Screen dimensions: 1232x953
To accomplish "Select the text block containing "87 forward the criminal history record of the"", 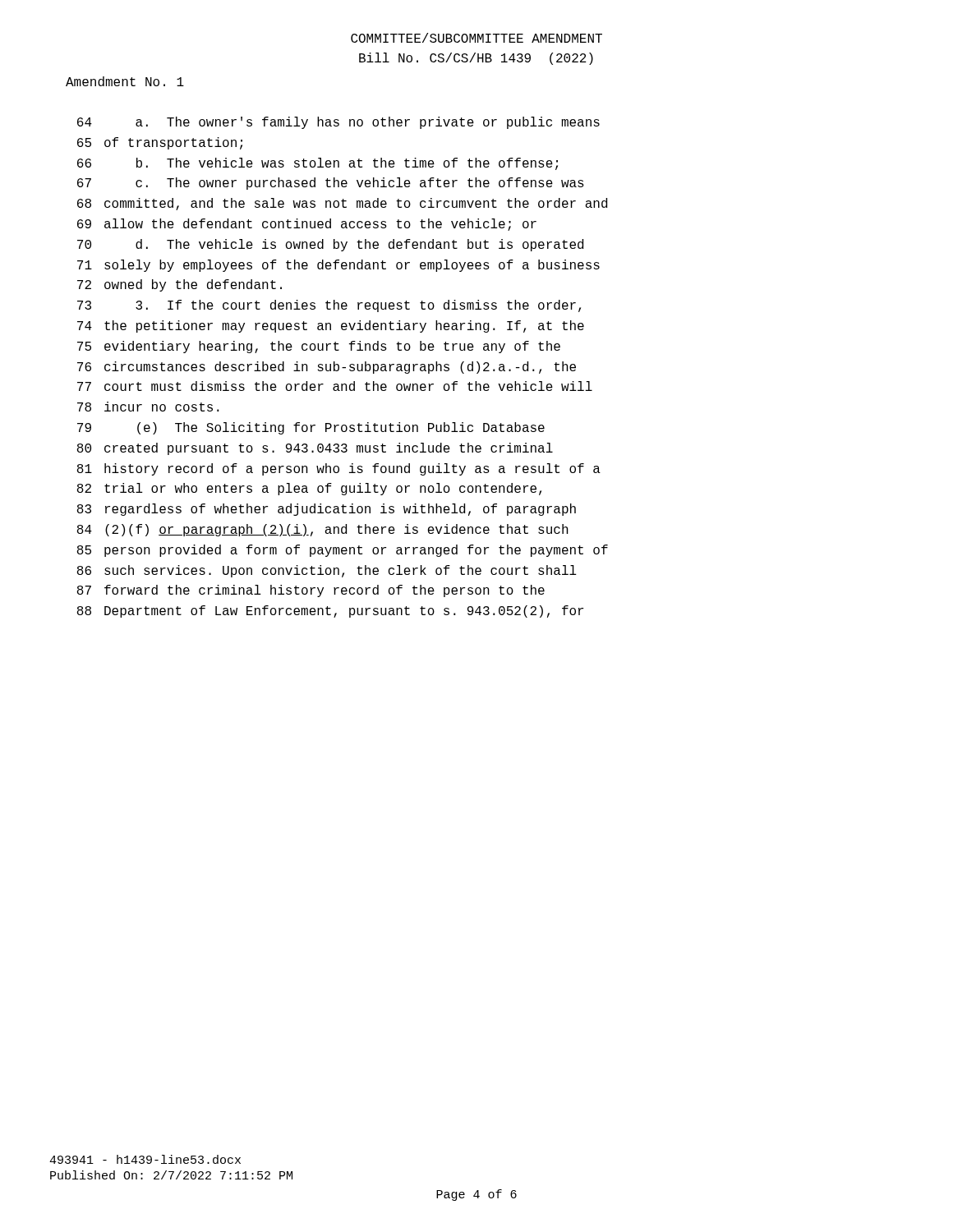I will [x=476, y=592].
